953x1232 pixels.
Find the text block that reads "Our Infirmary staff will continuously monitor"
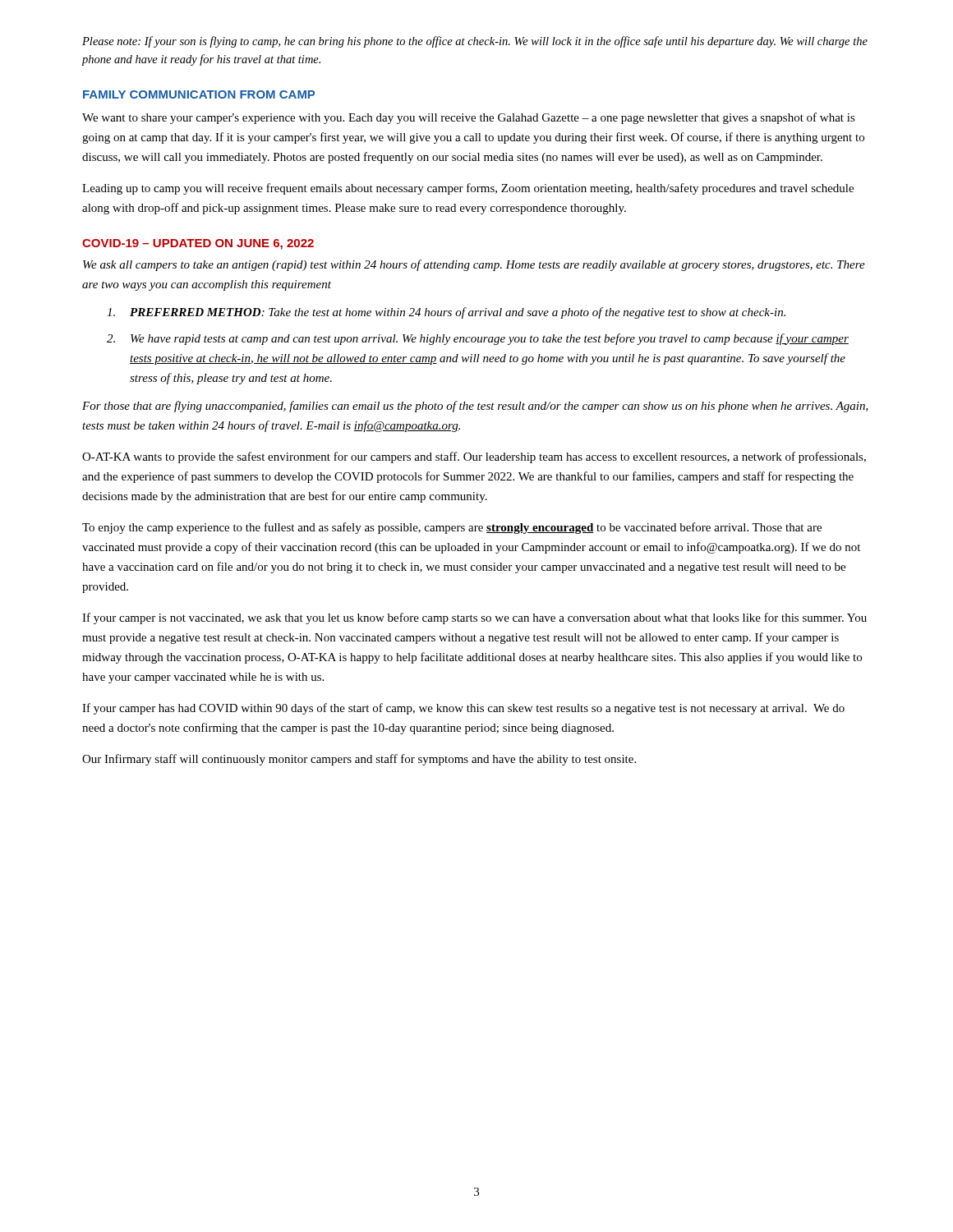[359, 758]
